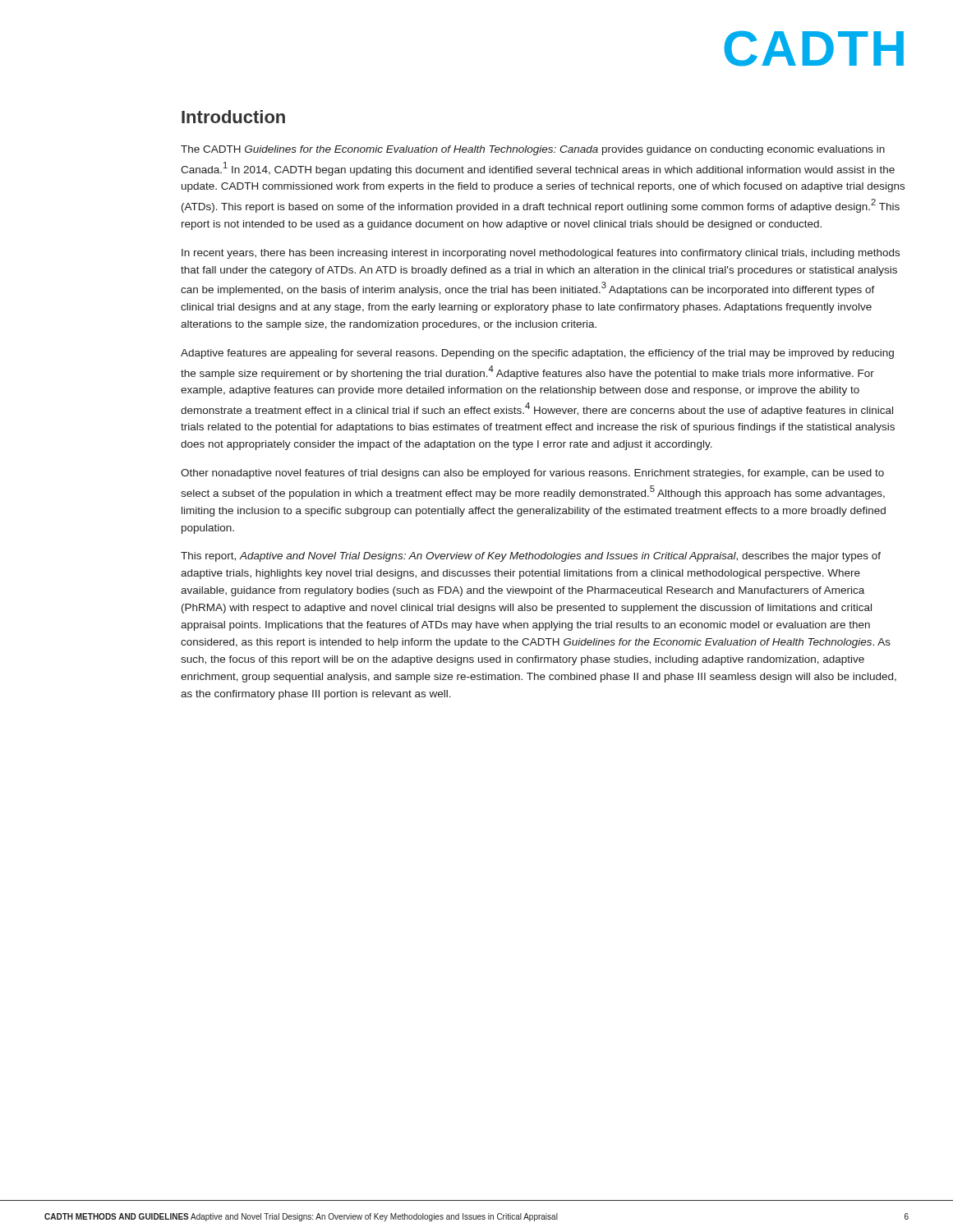This screenshot has height=1232, width=953.
Task: Point to the text starting "The CADTH Guidelines for the Economic Evaluation of"
Action: click(x=543, y=186)
